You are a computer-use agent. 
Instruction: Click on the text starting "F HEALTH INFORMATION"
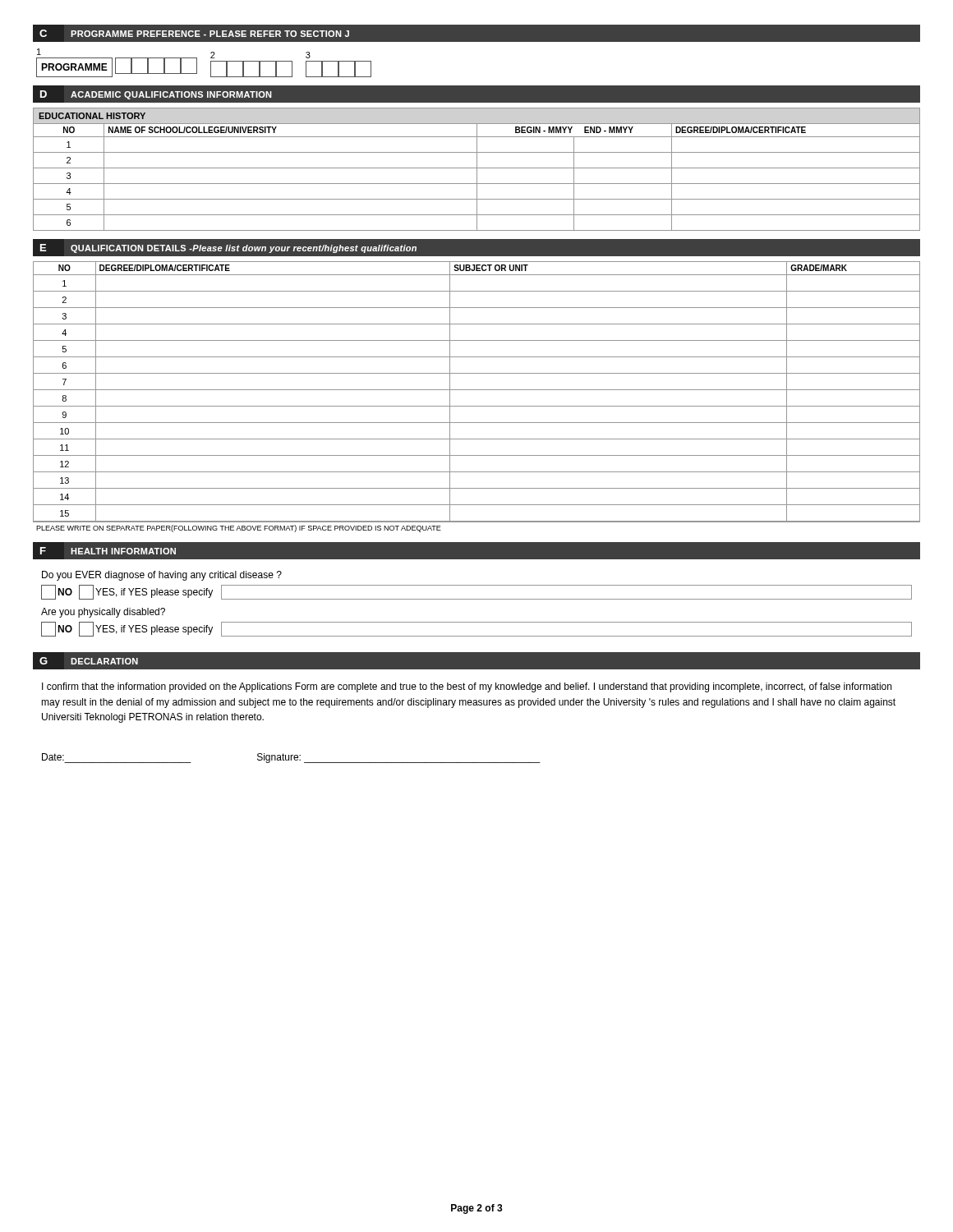[x=476, y=593]
